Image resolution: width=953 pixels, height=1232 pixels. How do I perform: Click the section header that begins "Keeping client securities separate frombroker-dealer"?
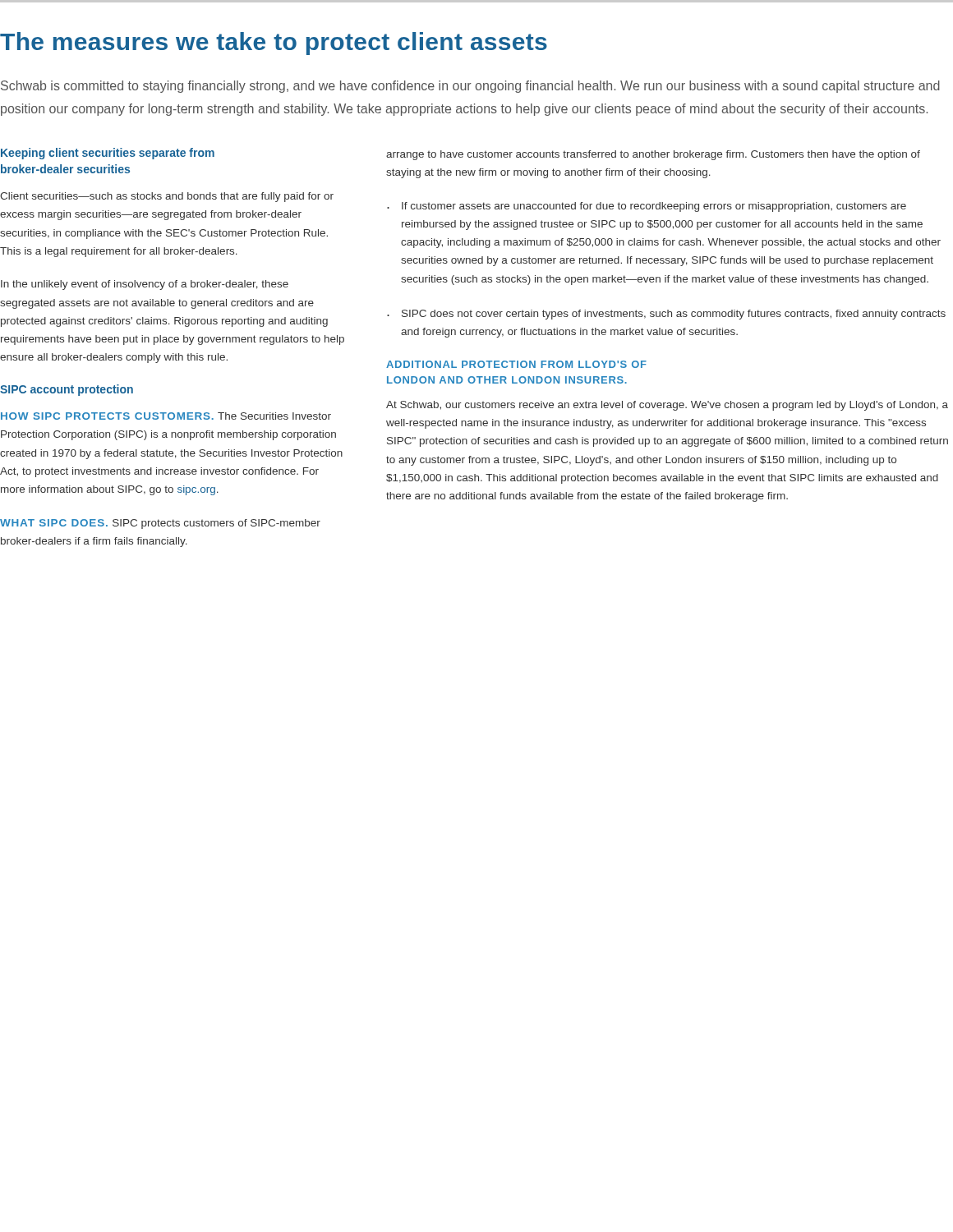click(173, 161)
